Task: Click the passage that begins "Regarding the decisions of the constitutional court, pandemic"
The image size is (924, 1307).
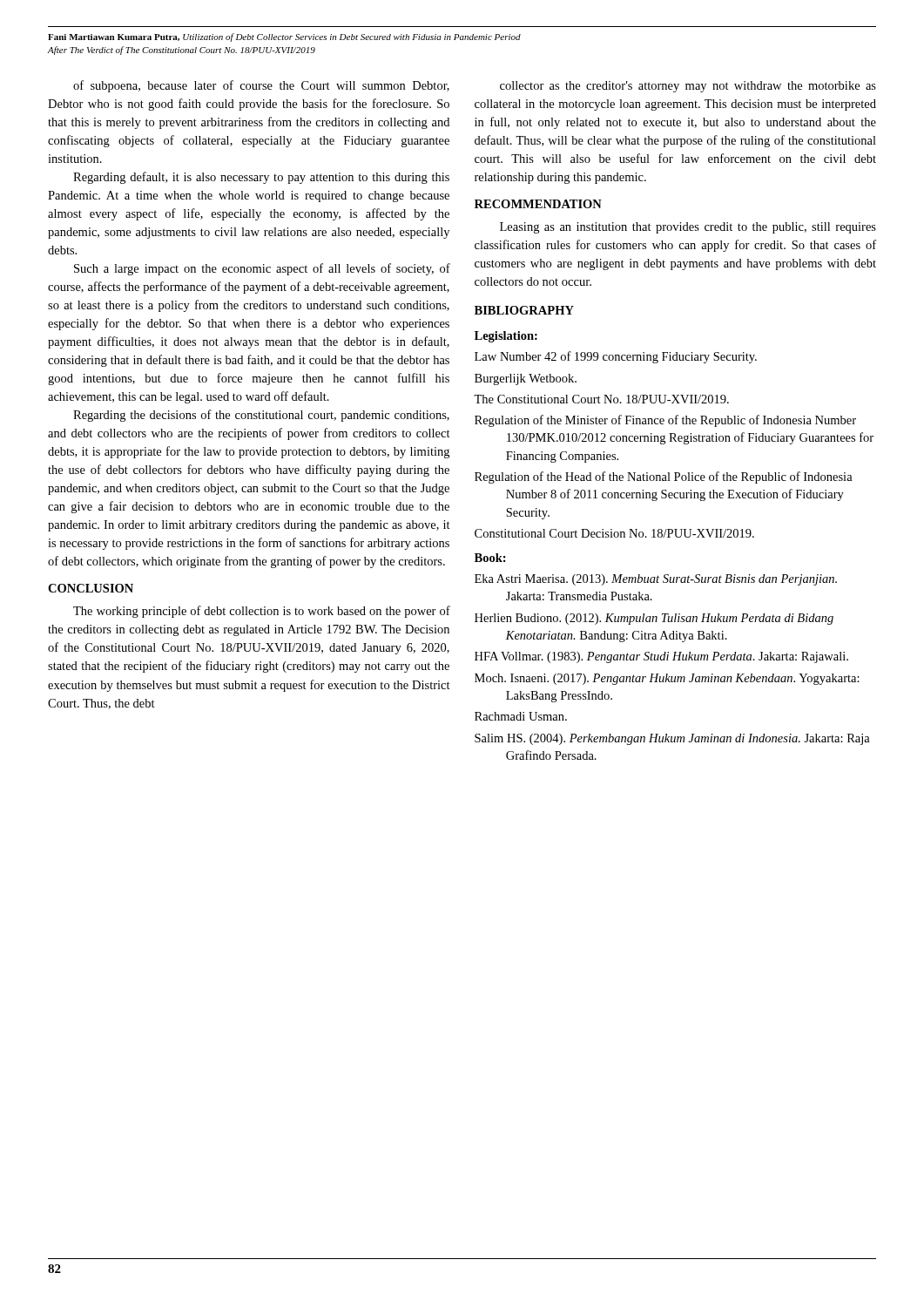Action: click(x=249, y=489)
